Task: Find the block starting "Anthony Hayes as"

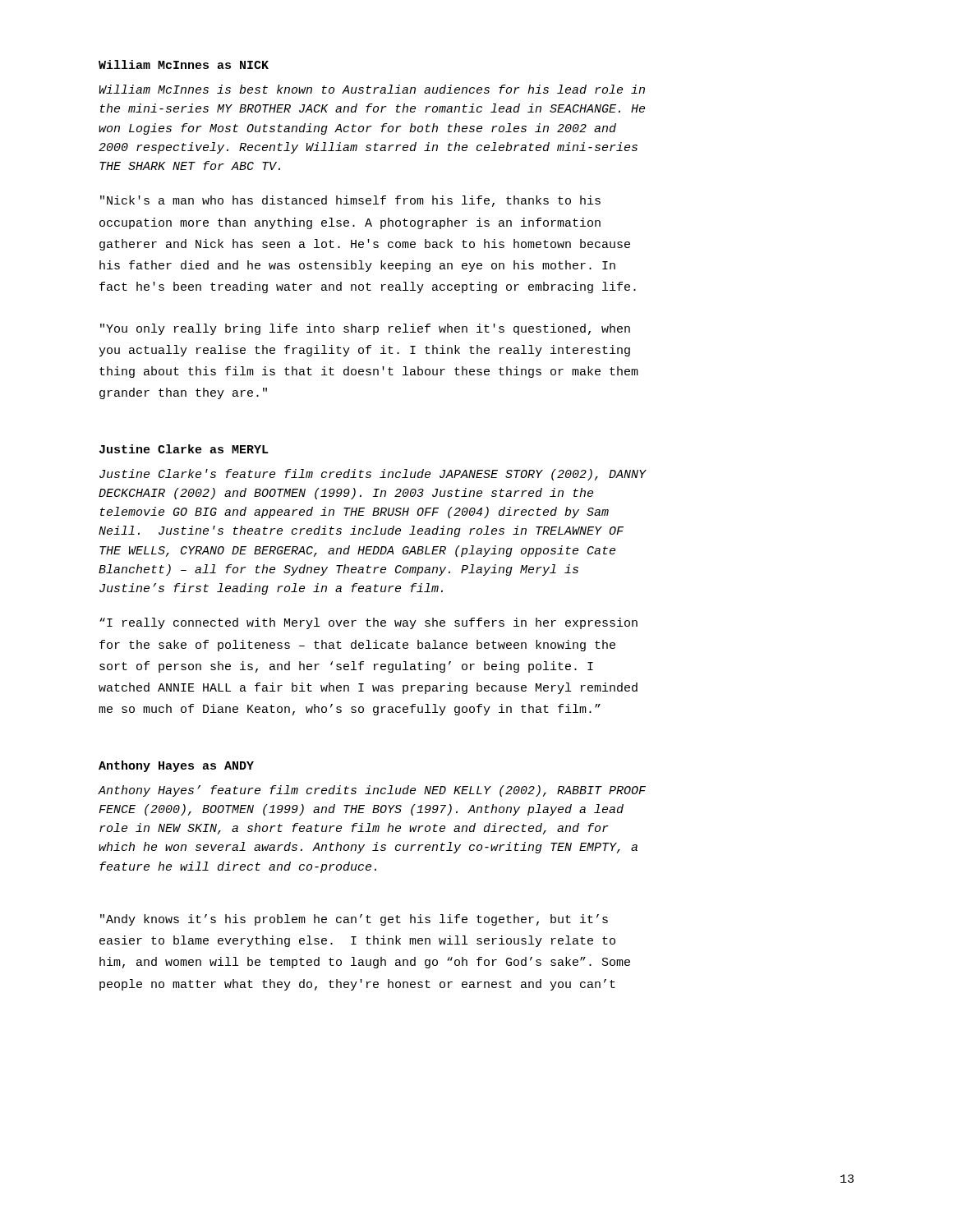Action: coord(176,766)
